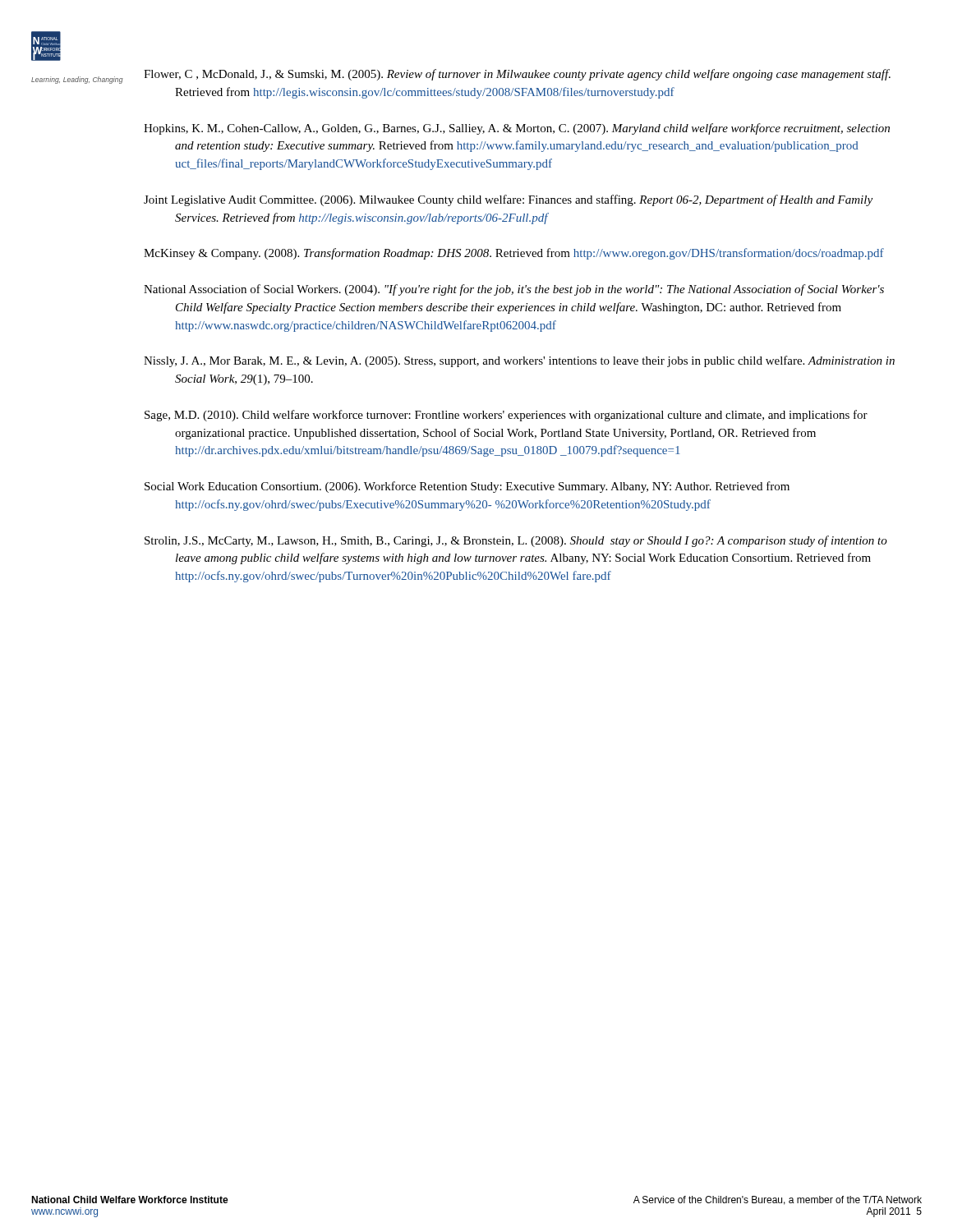Locate the text block starting "National Association of Social Workers. (2004). "If you're"
The height and width of the screenshot is (1232, 953).
click(514, 307)
